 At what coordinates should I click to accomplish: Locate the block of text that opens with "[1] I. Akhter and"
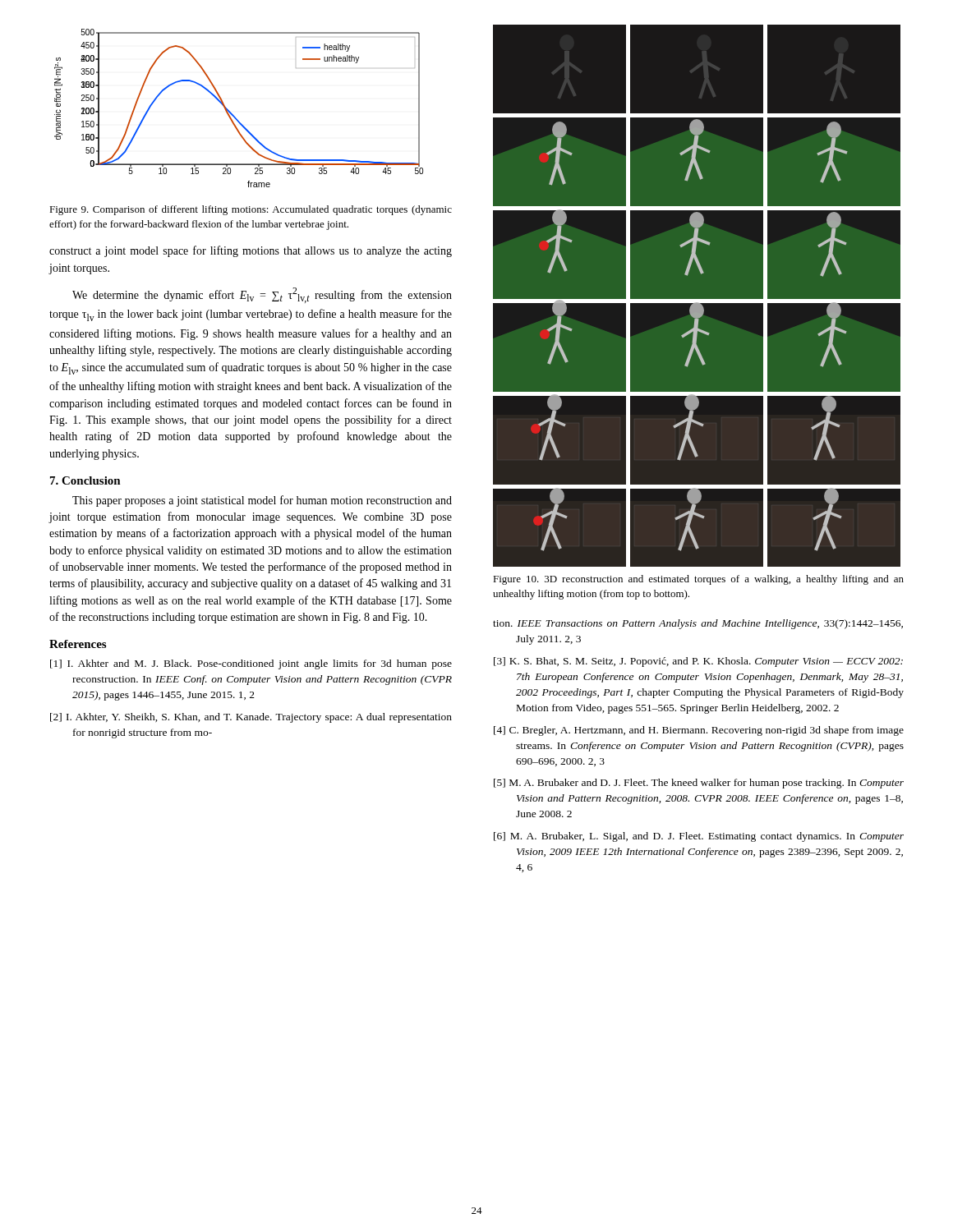[x=251, y=679]
